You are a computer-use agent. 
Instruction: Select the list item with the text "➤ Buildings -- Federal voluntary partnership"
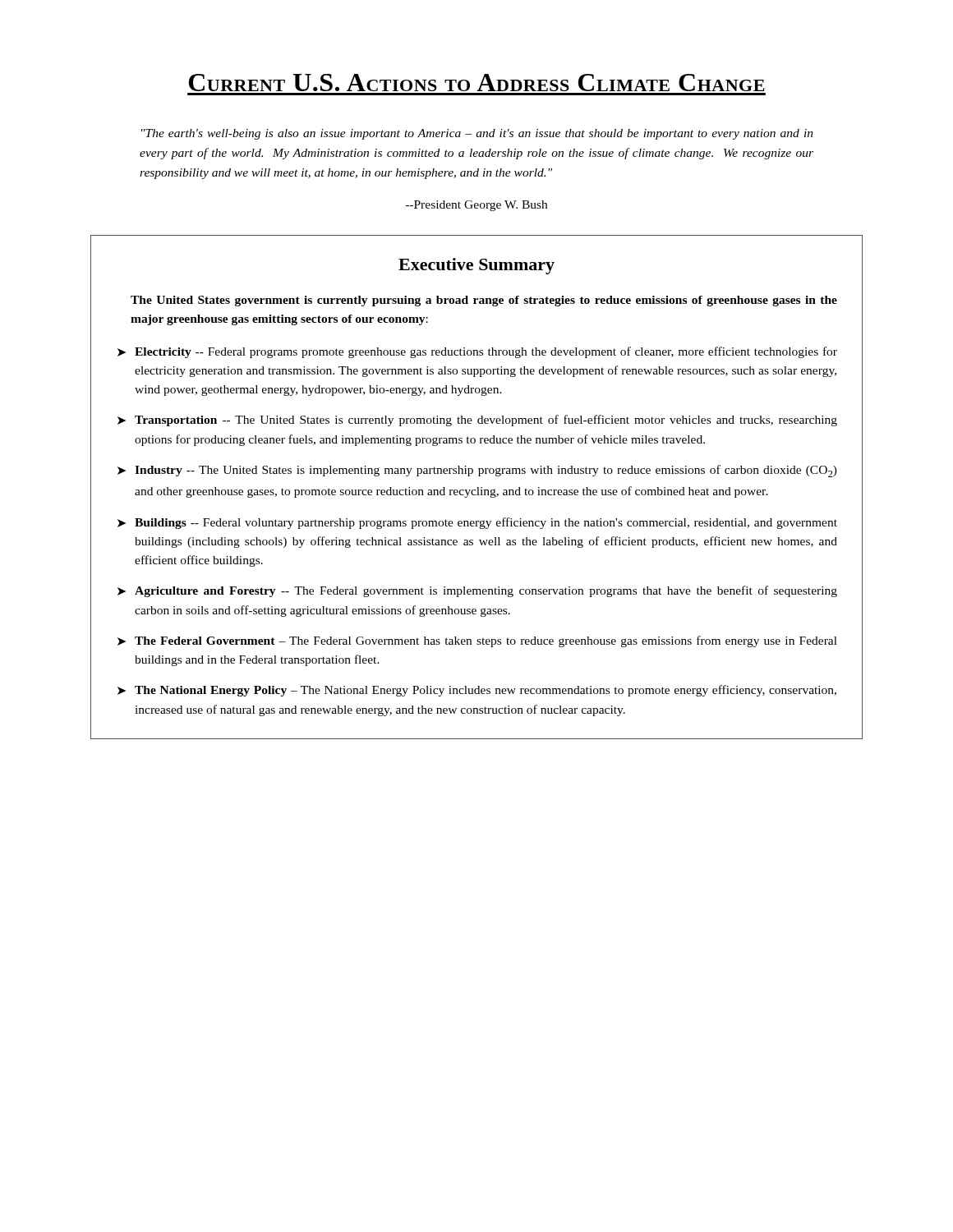476,541
